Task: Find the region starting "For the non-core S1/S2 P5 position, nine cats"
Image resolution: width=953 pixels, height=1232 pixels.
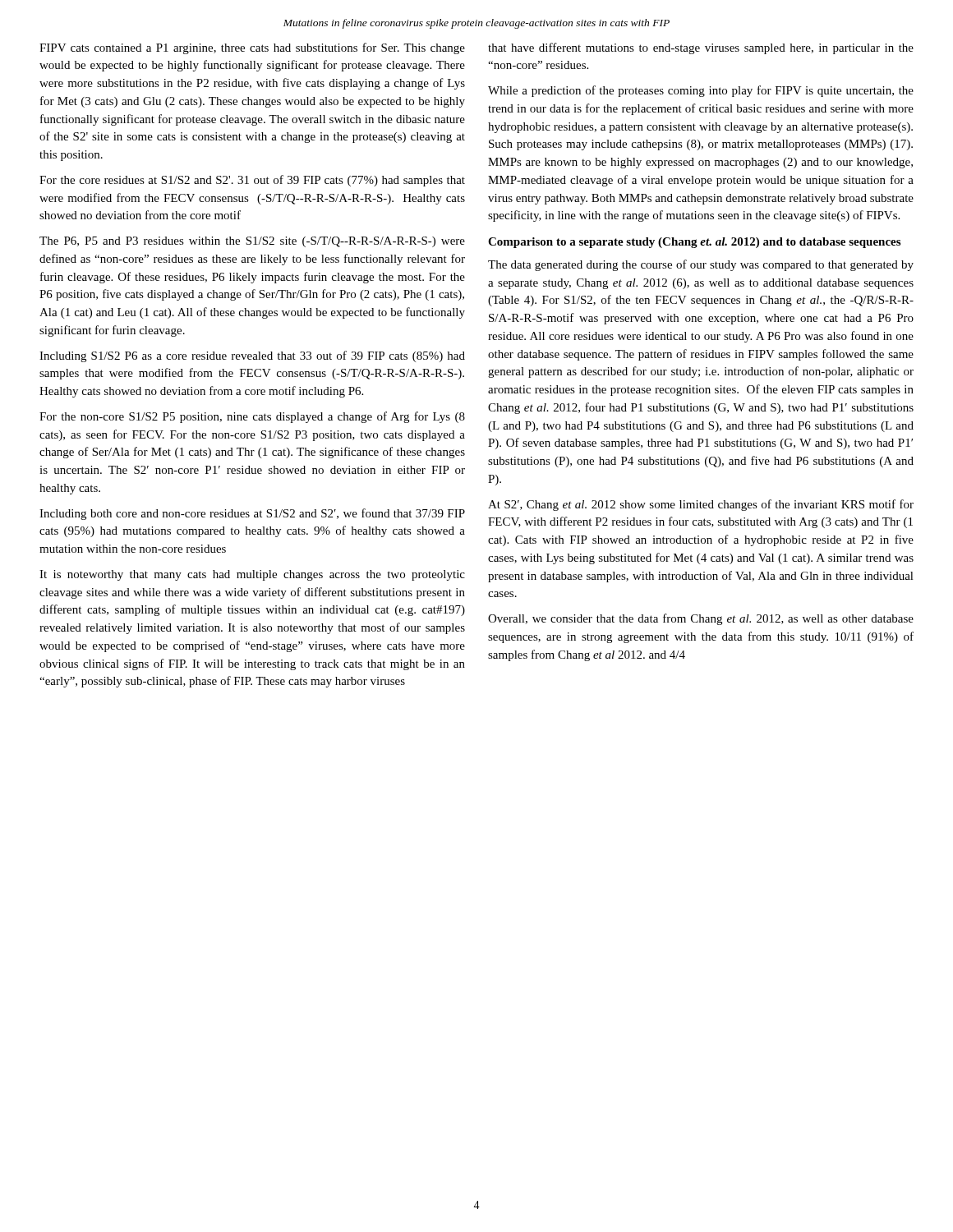Action: tap(252, 453)
